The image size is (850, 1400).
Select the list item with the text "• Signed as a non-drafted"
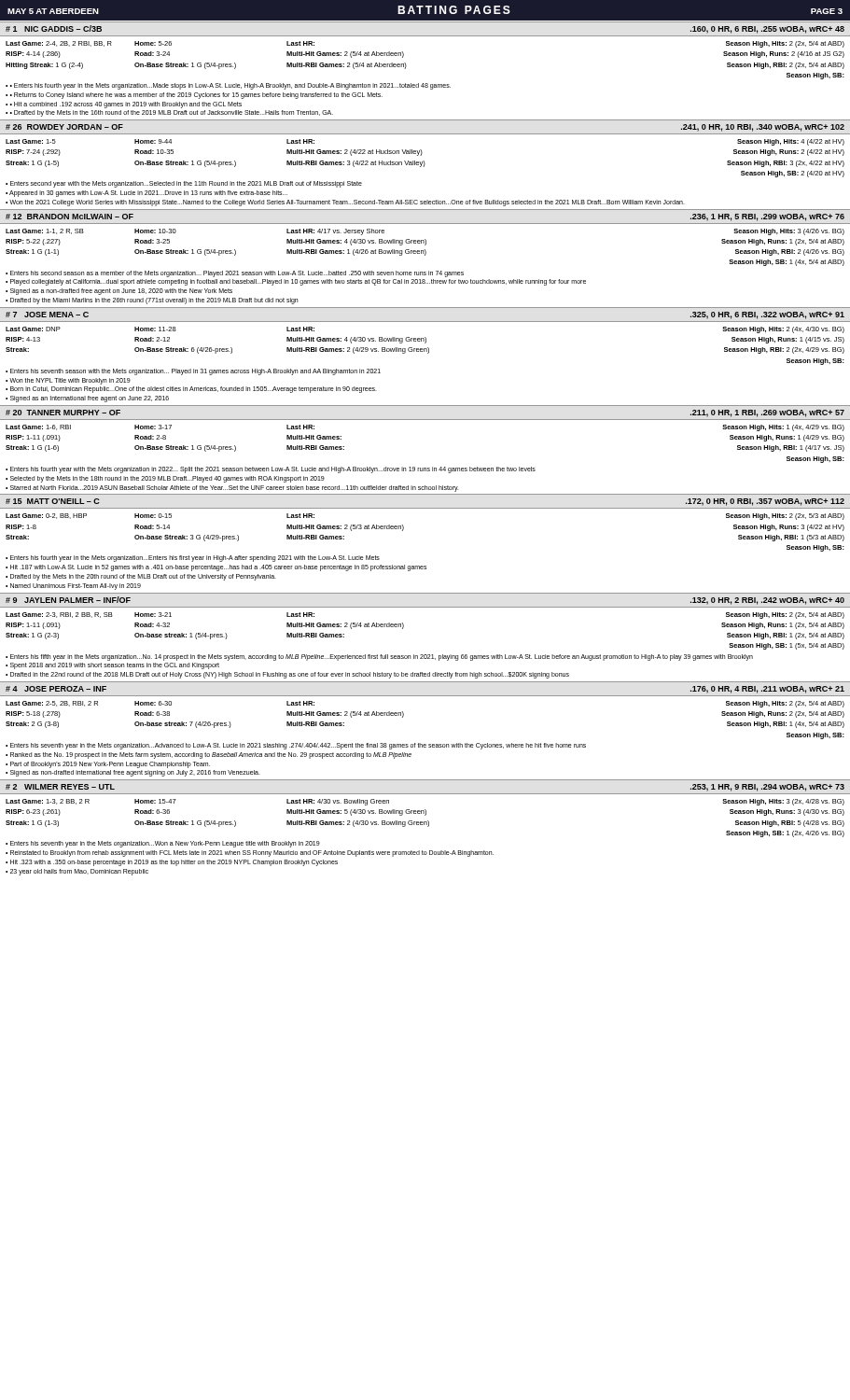119,291
